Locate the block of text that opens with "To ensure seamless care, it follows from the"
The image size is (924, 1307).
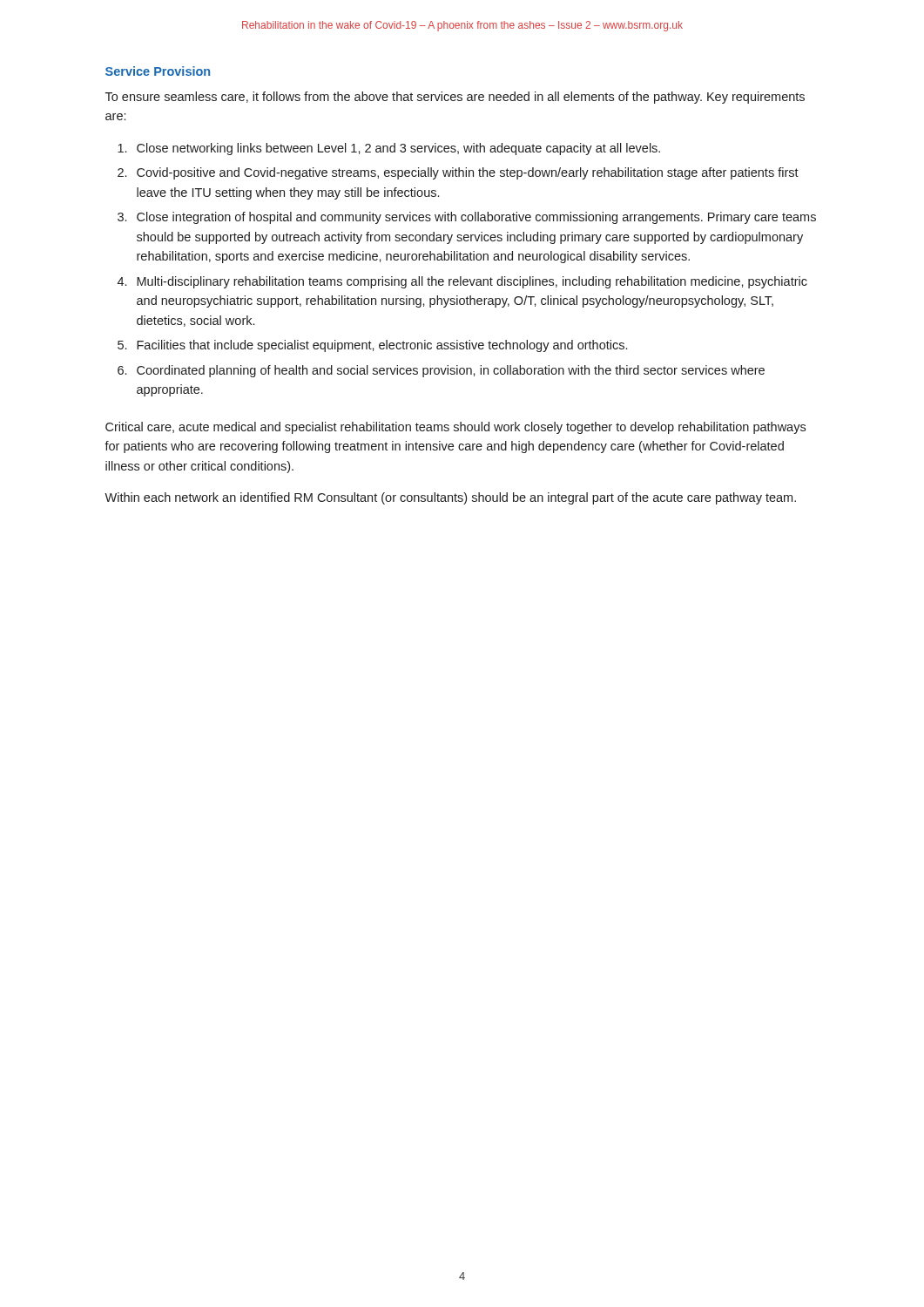coord(455,107)
